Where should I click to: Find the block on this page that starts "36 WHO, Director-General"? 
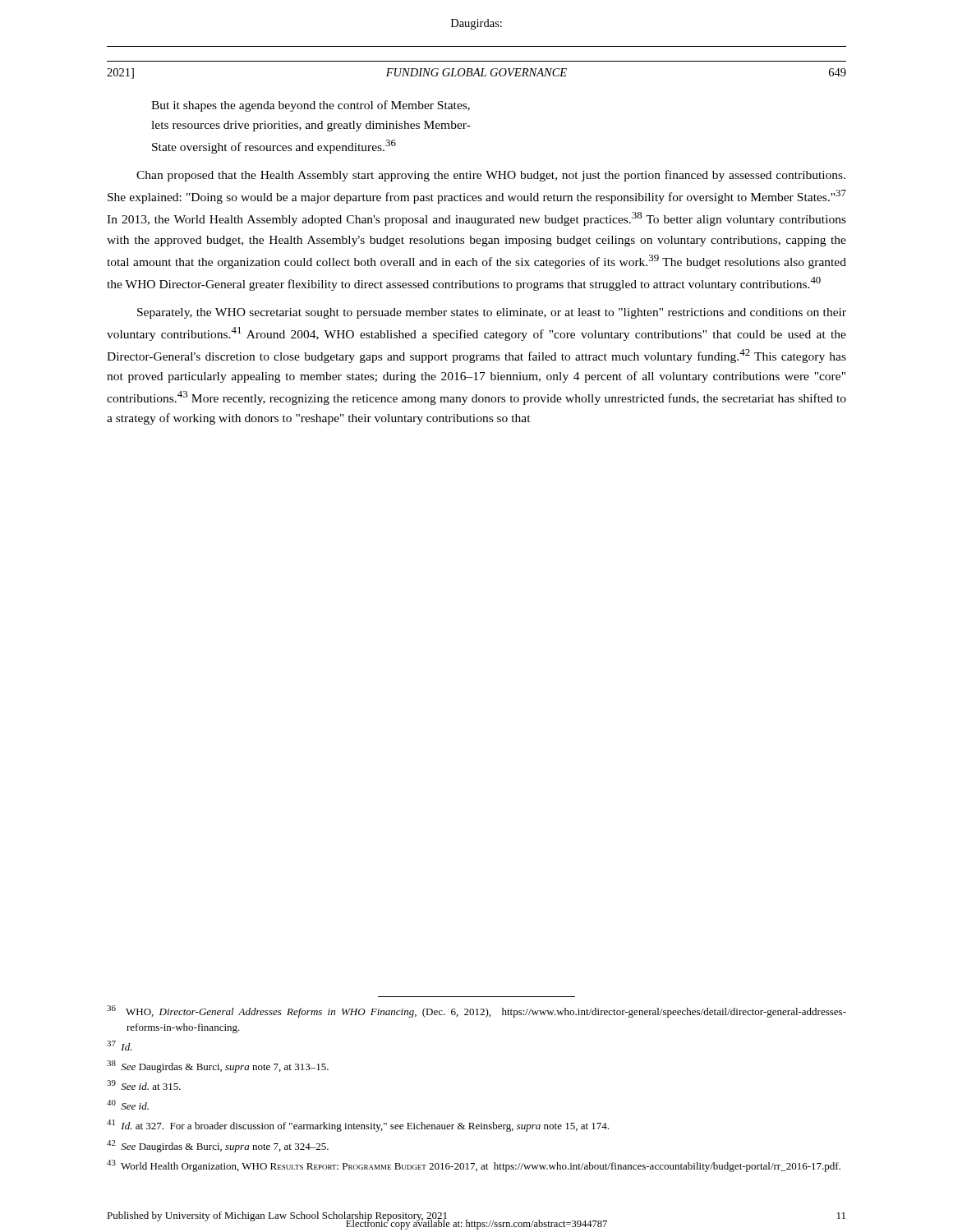(x=476, y=1018)
